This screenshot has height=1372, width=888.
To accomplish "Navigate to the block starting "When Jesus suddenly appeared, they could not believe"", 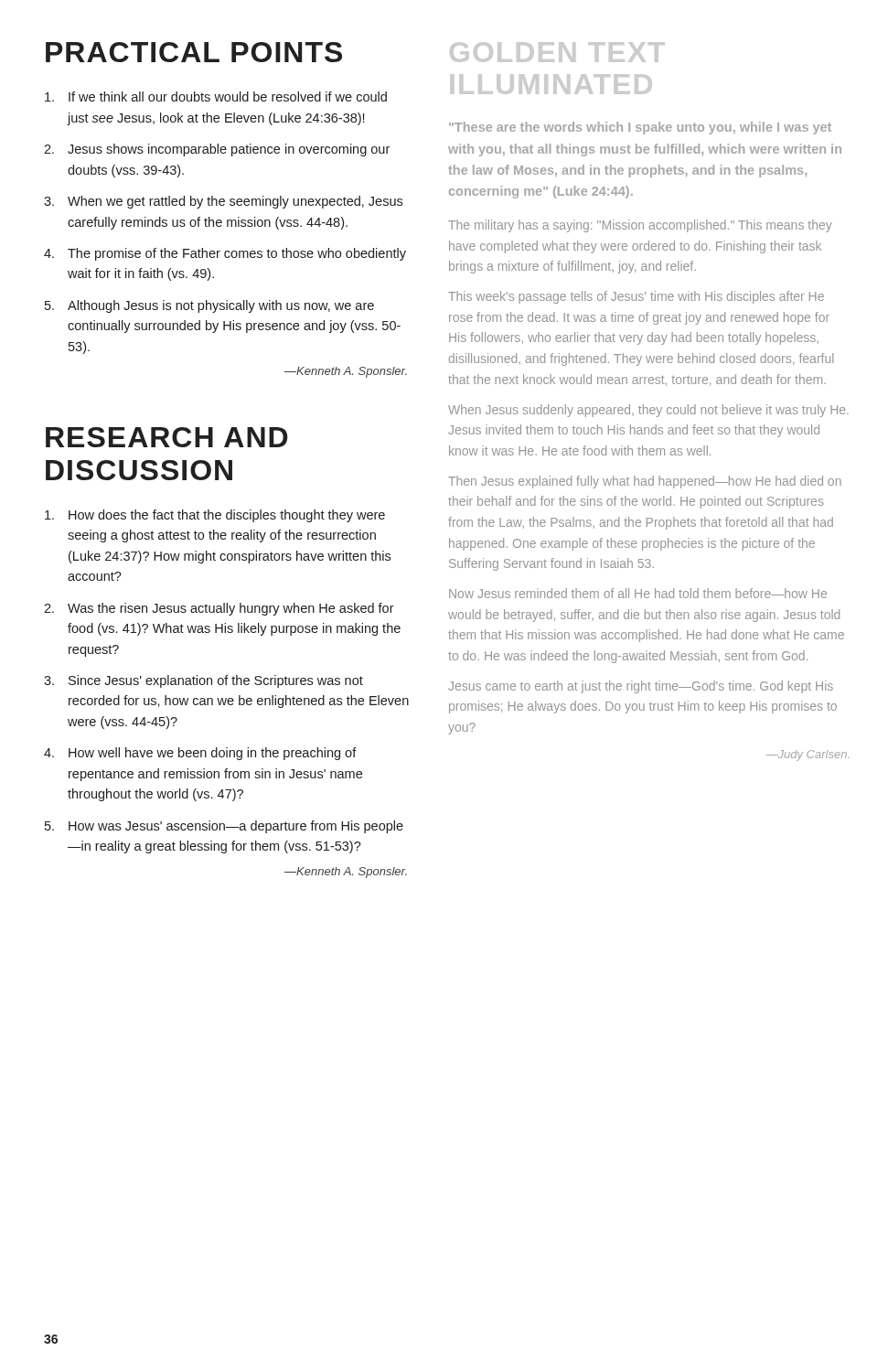I will 649,430.
